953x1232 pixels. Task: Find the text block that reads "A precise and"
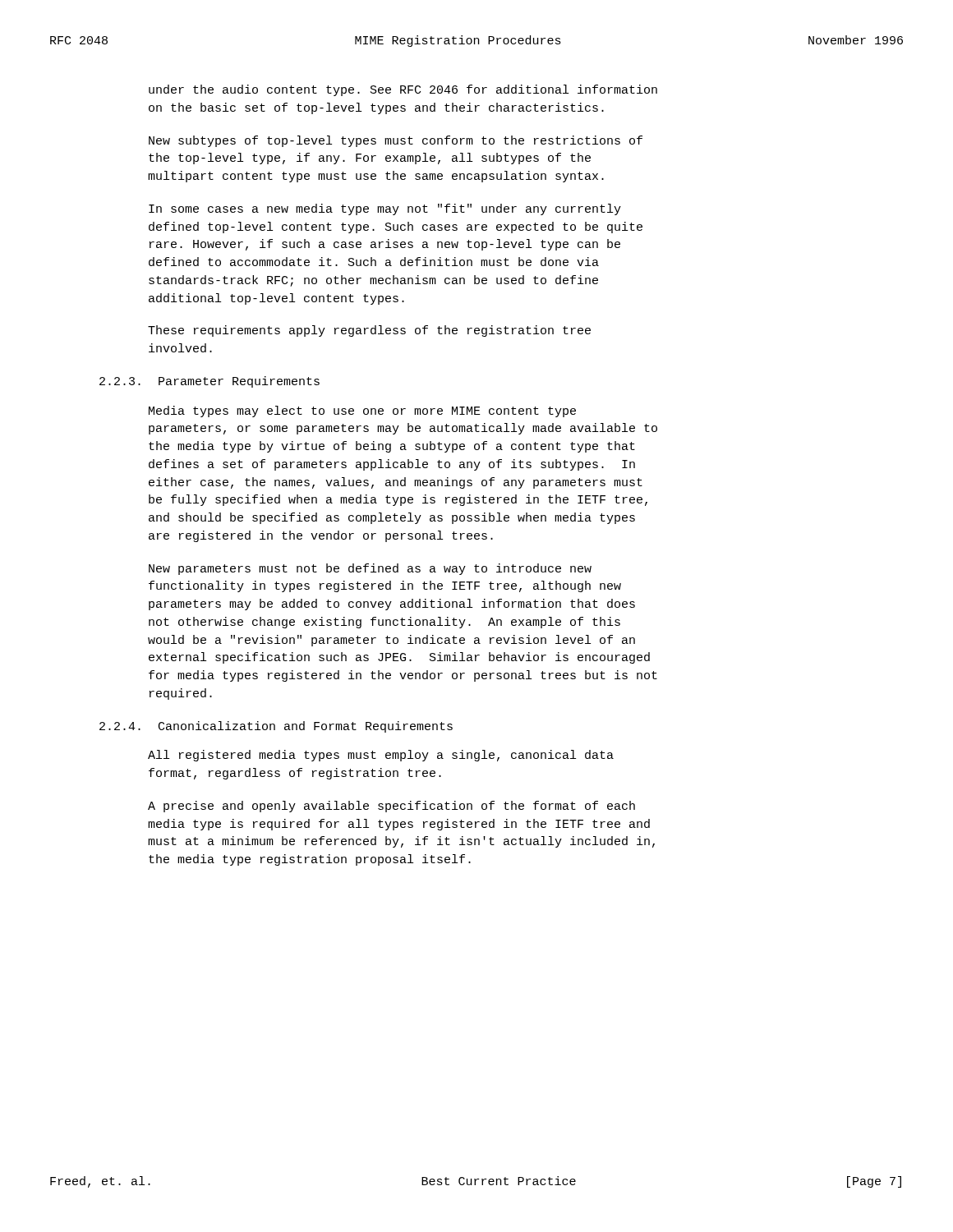coord(403,834)
